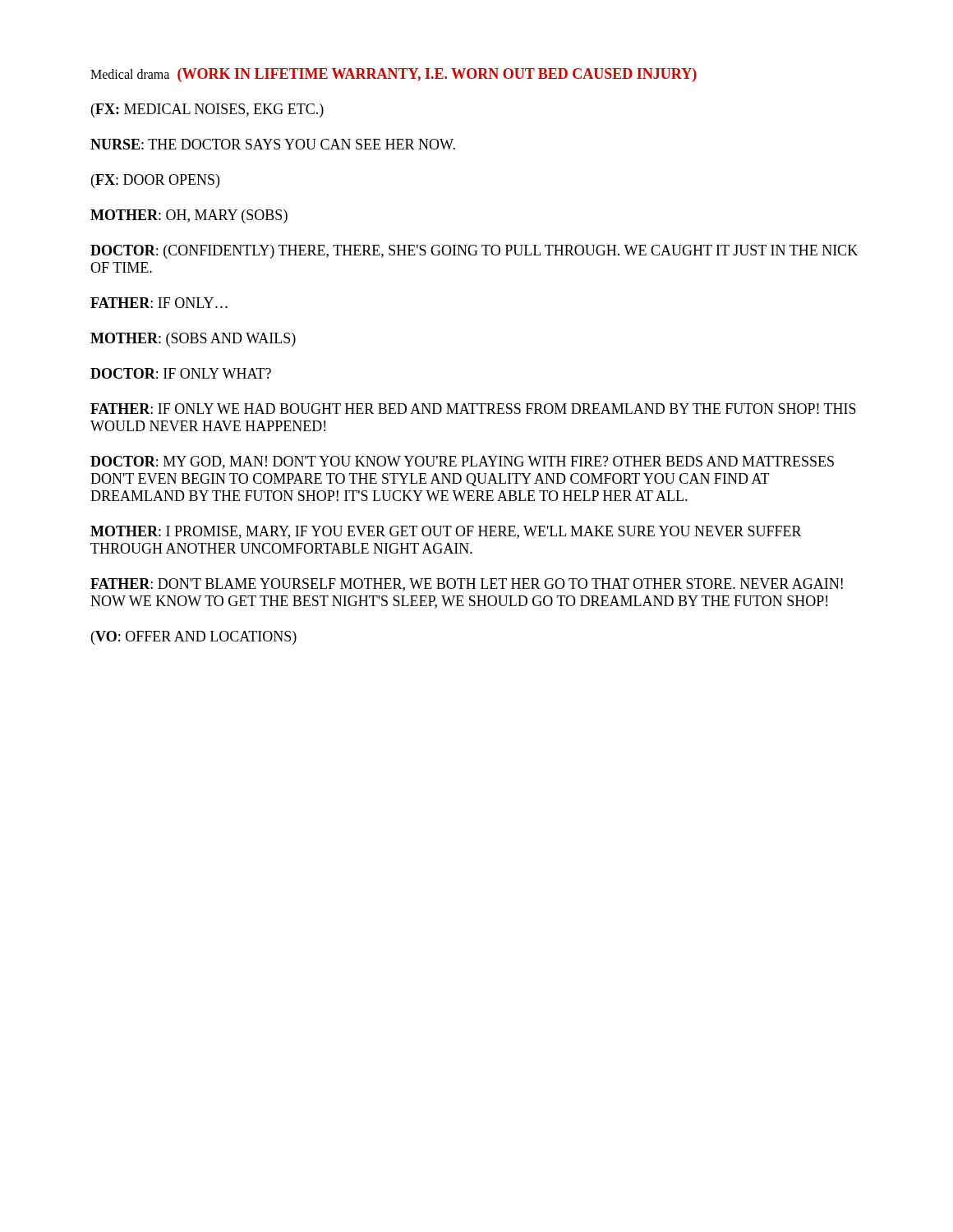
Task: Select the text starting "MOTHER: (SOBS AND"
Action: 193,338
